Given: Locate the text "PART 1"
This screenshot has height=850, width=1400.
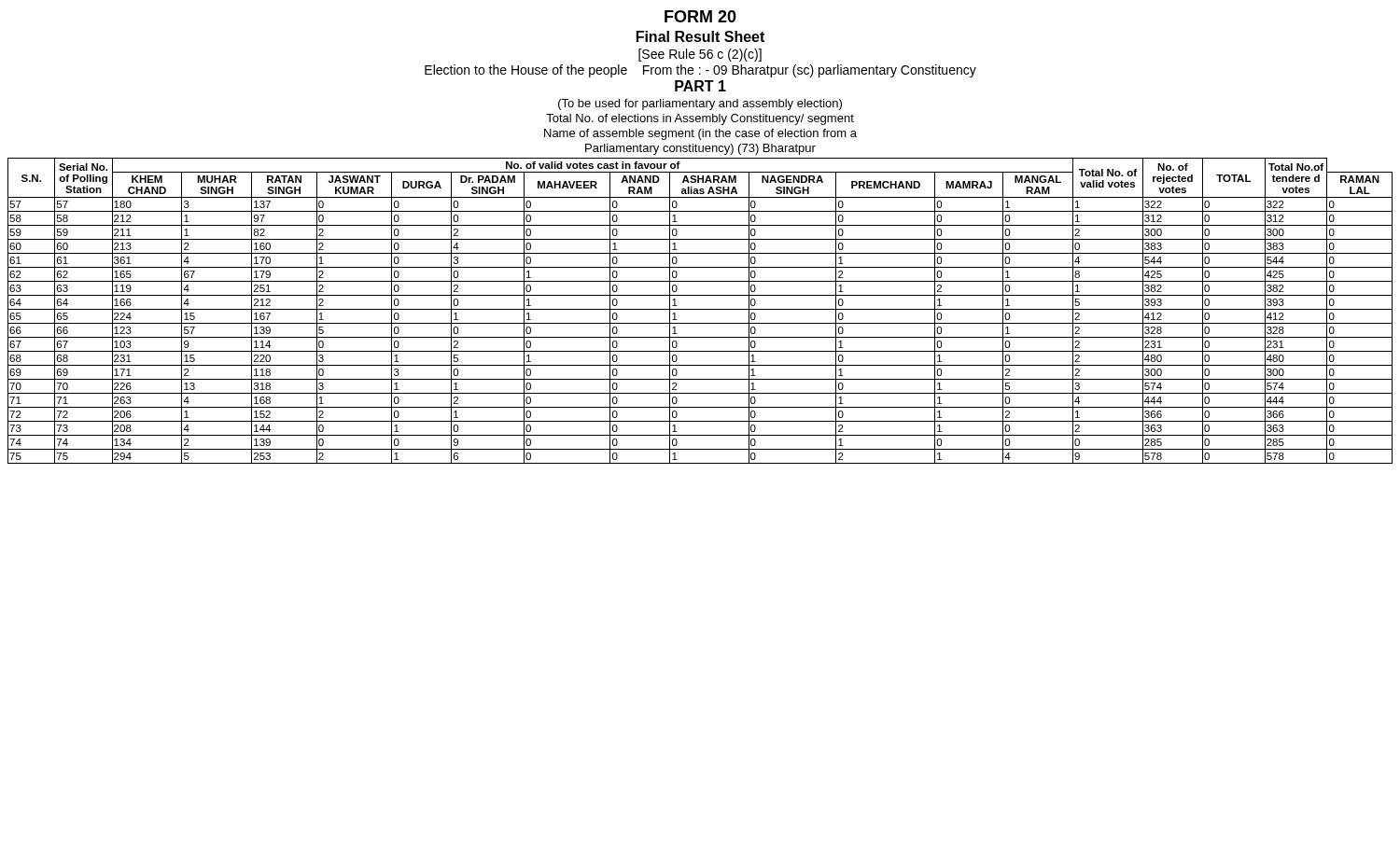Looking at the screenshot, I should pos(700,86).
